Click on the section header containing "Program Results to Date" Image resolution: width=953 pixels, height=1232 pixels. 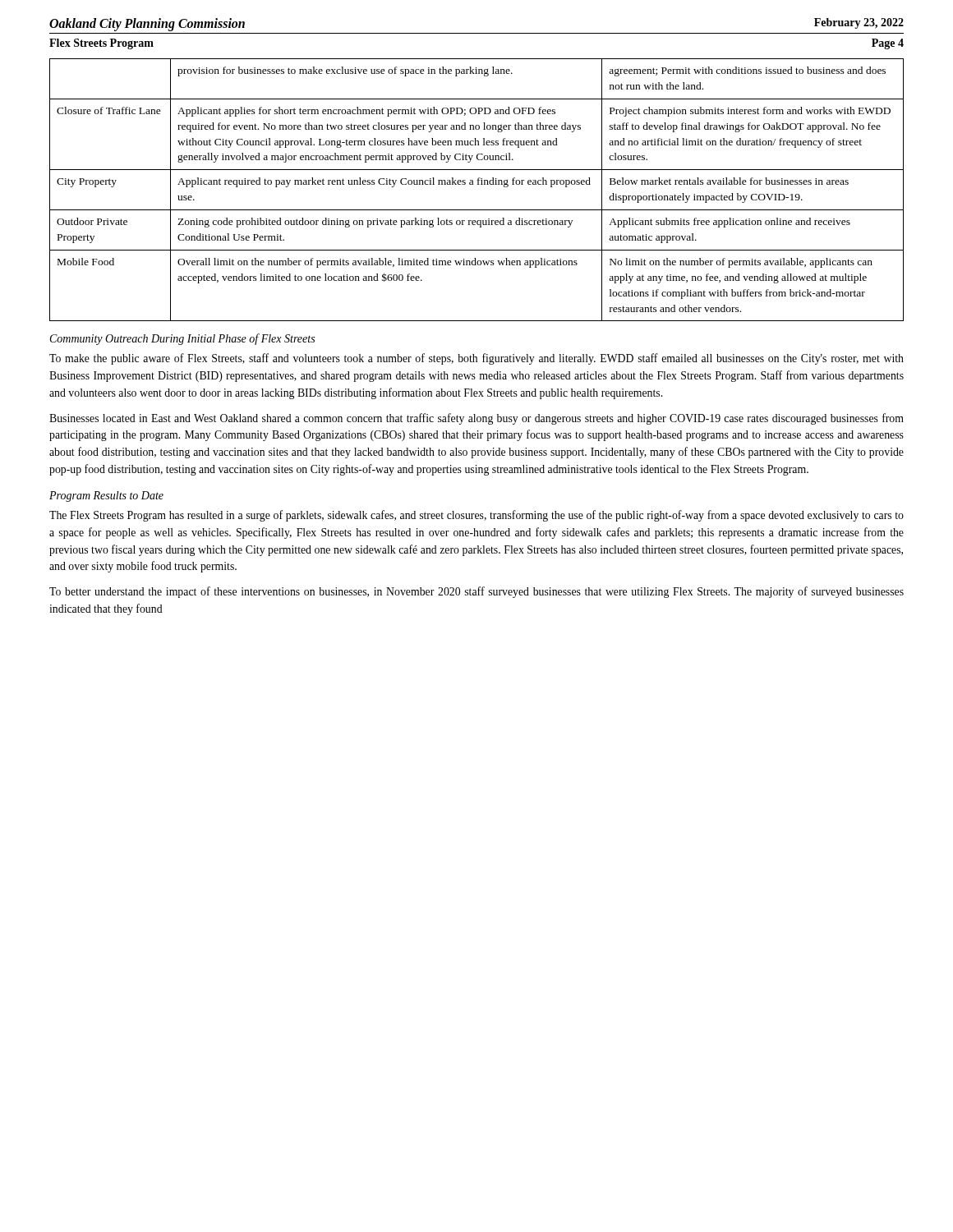[106, 496]
